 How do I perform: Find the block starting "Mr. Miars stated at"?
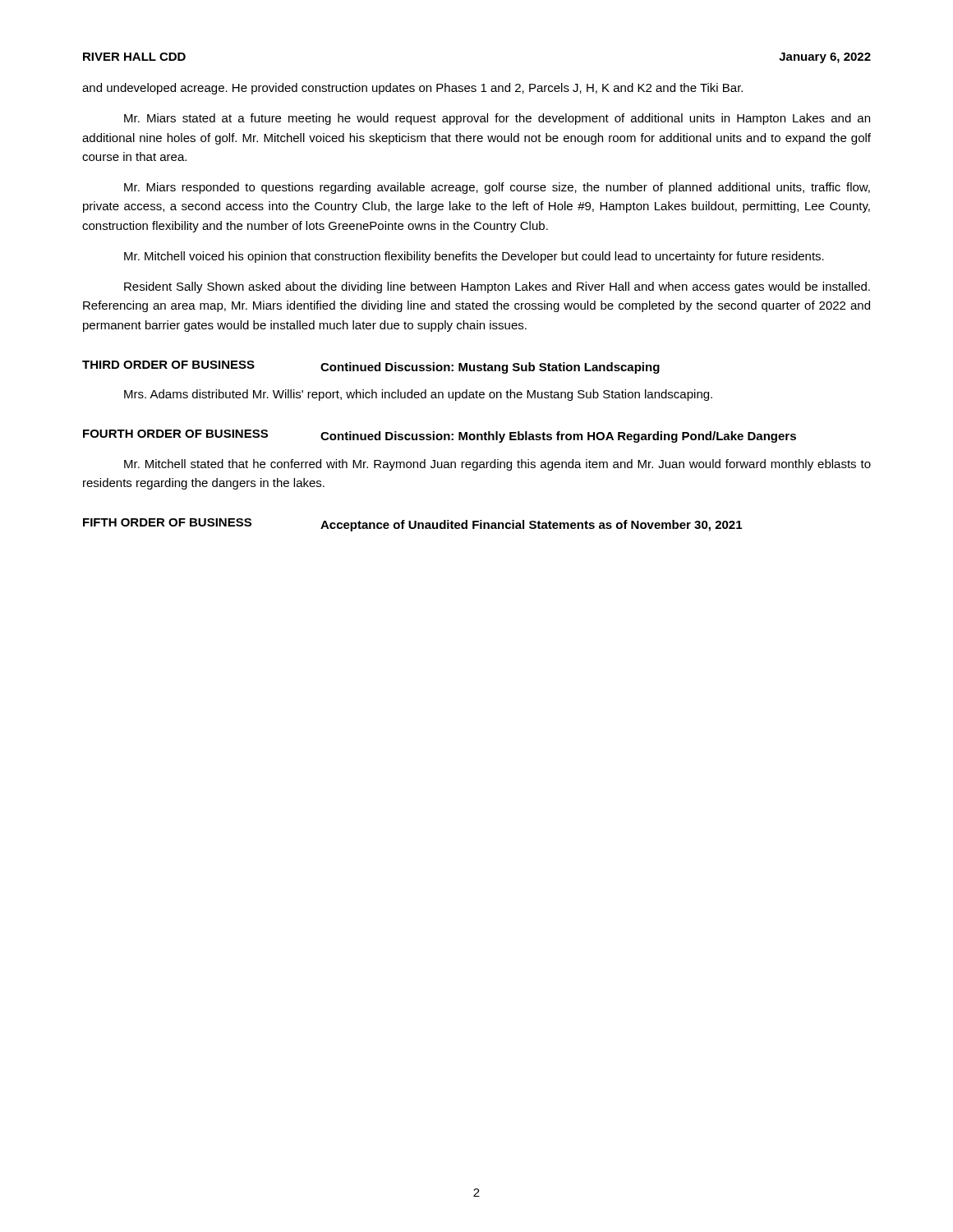(476, 137)
